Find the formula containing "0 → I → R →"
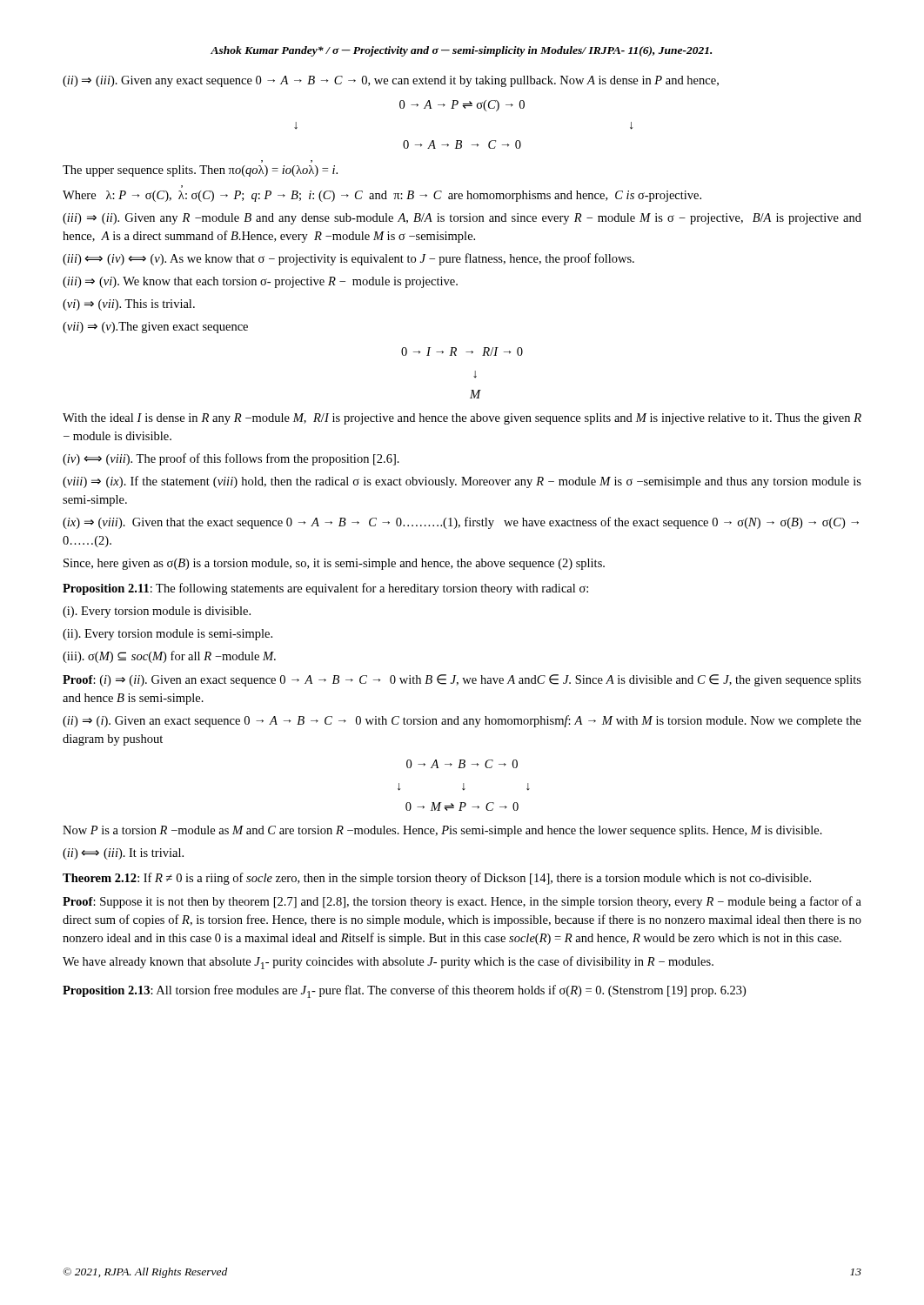 point(462,373)
